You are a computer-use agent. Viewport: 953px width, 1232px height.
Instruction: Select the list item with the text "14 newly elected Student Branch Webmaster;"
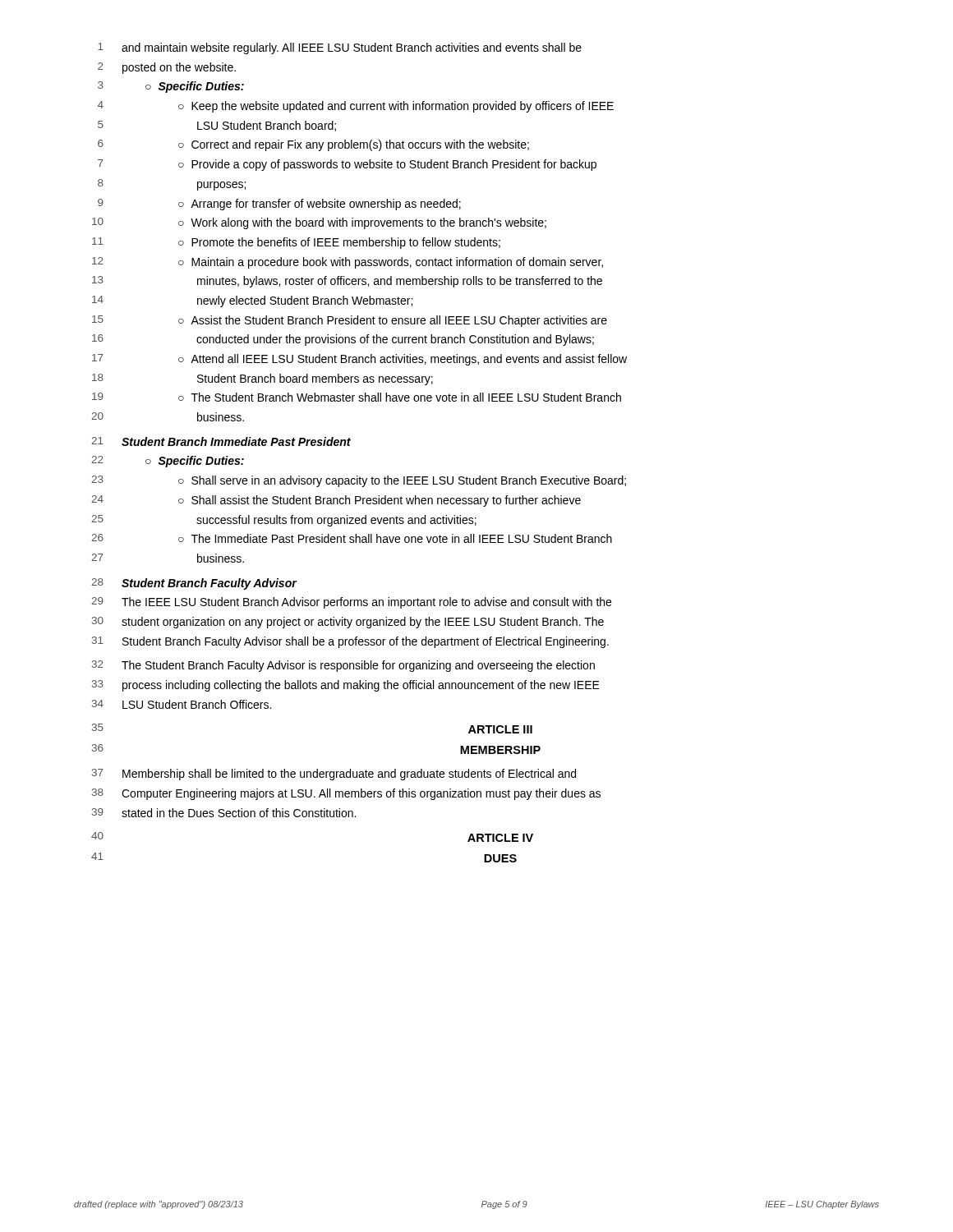coord(252,301)
